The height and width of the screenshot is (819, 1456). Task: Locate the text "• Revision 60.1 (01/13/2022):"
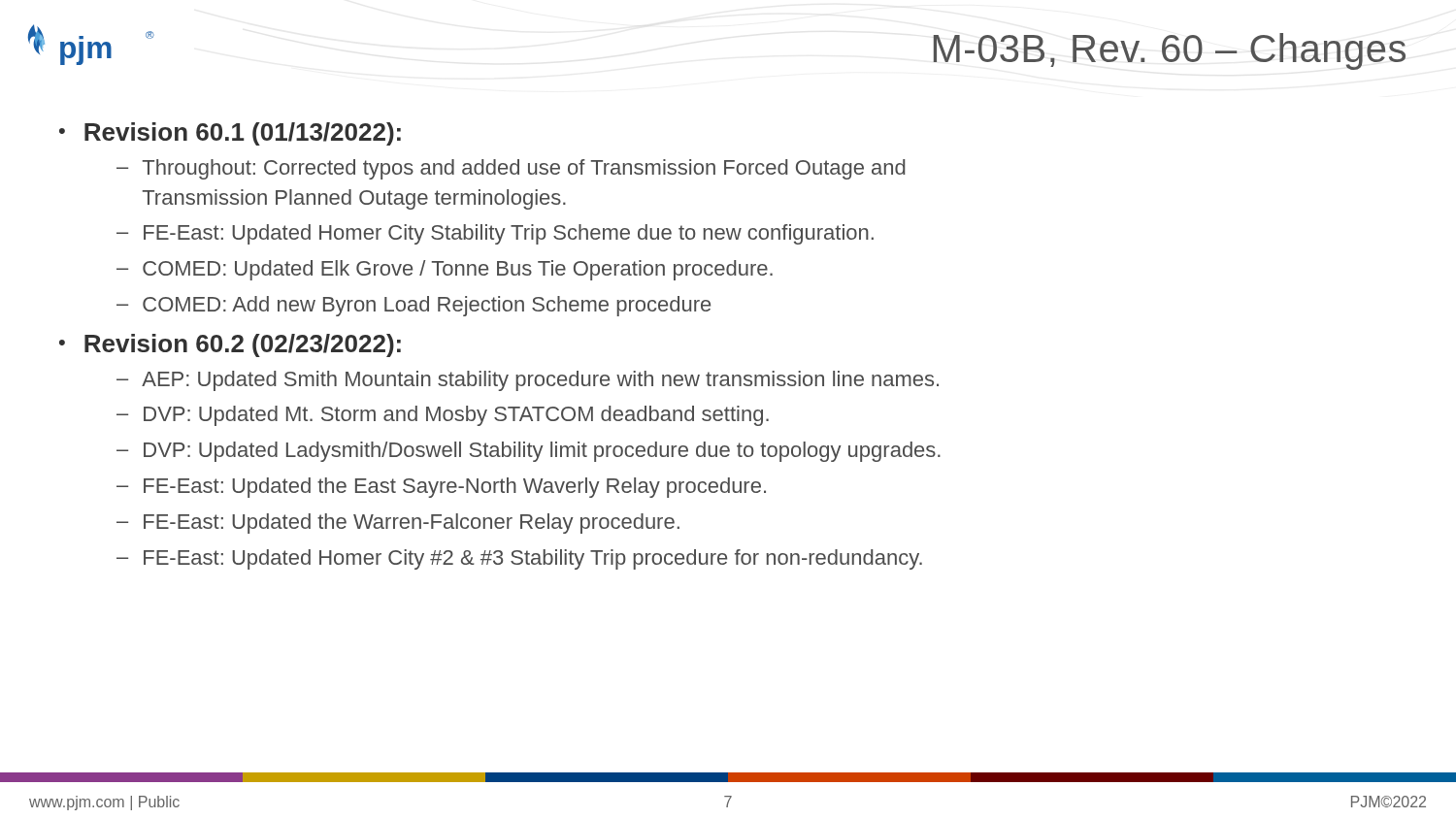(231, 133)
